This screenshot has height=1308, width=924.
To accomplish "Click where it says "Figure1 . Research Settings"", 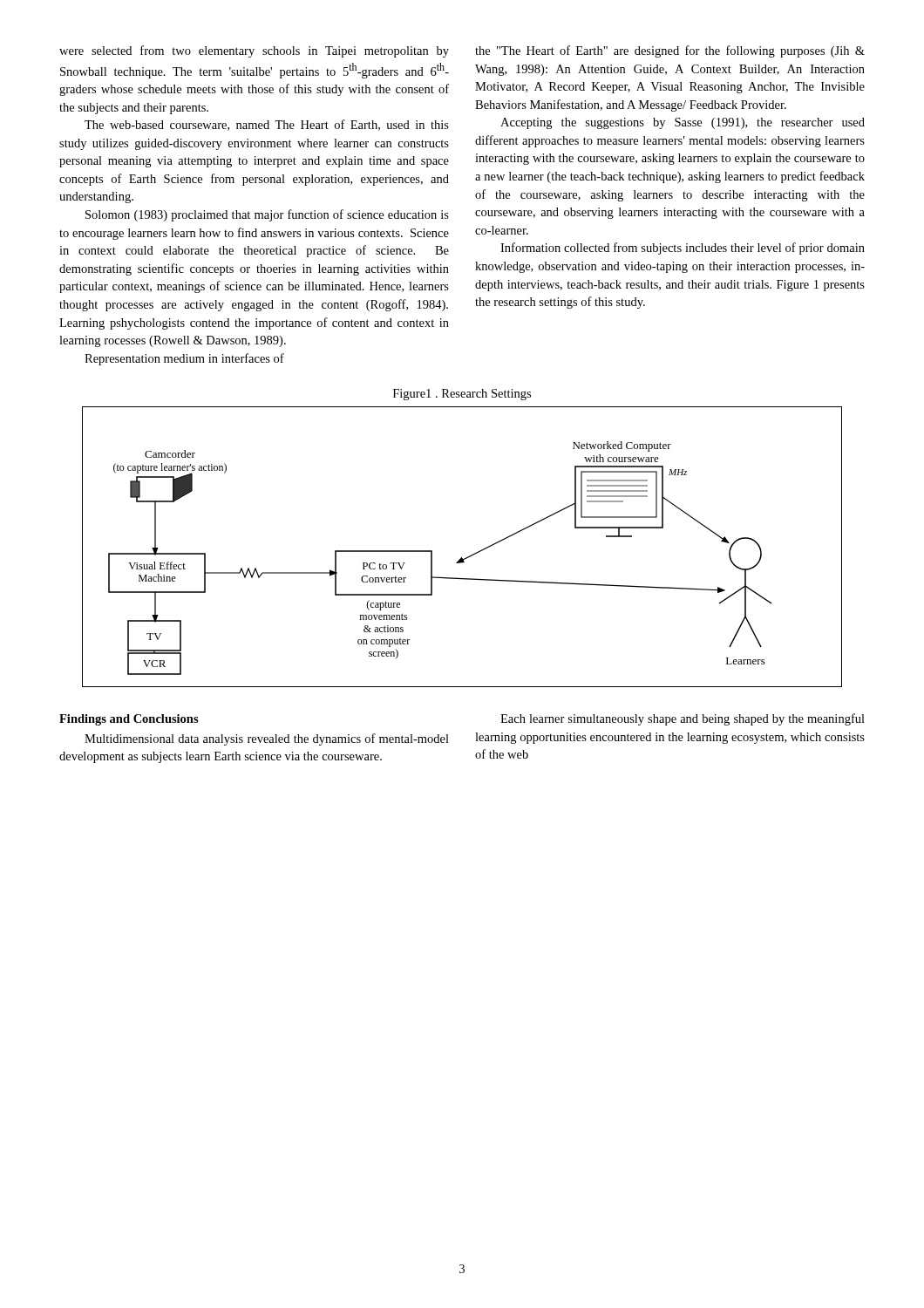I will coord(462,394).
